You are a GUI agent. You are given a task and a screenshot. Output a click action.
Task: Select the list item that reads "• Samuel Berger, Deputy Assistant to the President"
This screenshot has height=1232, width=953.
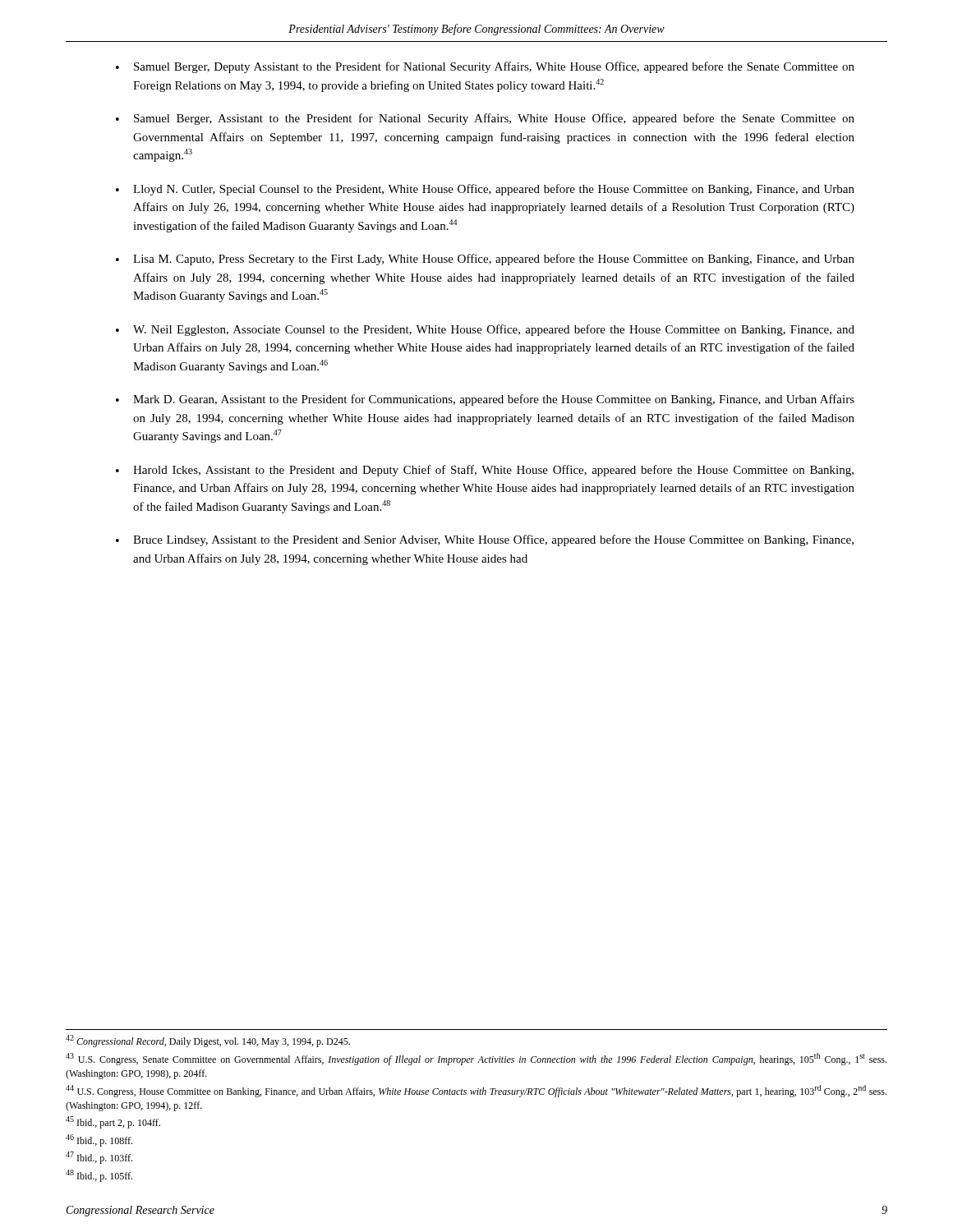coord(485,76)
